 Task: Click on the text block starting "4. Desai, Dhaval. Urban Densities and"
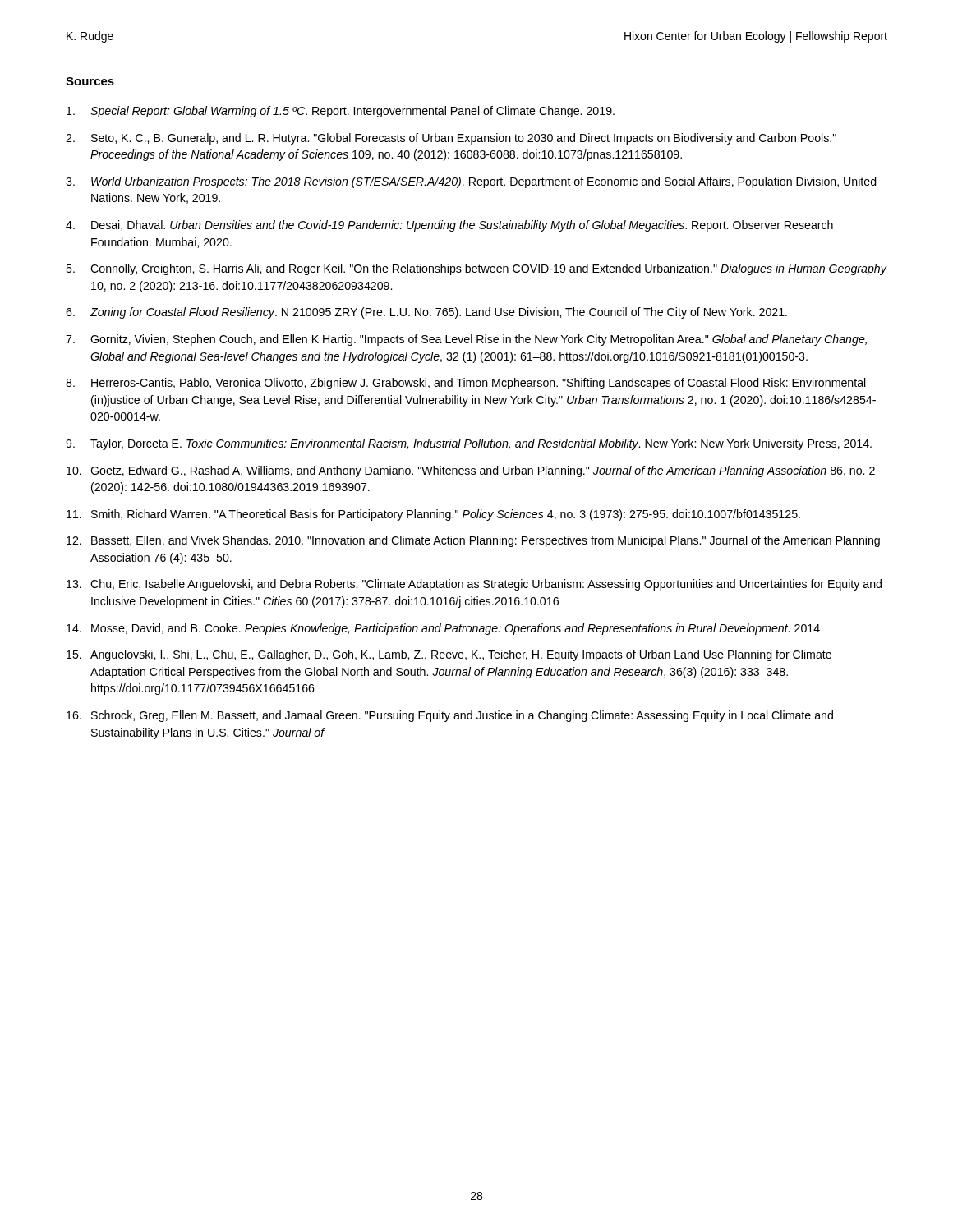(x=476, y=234)
